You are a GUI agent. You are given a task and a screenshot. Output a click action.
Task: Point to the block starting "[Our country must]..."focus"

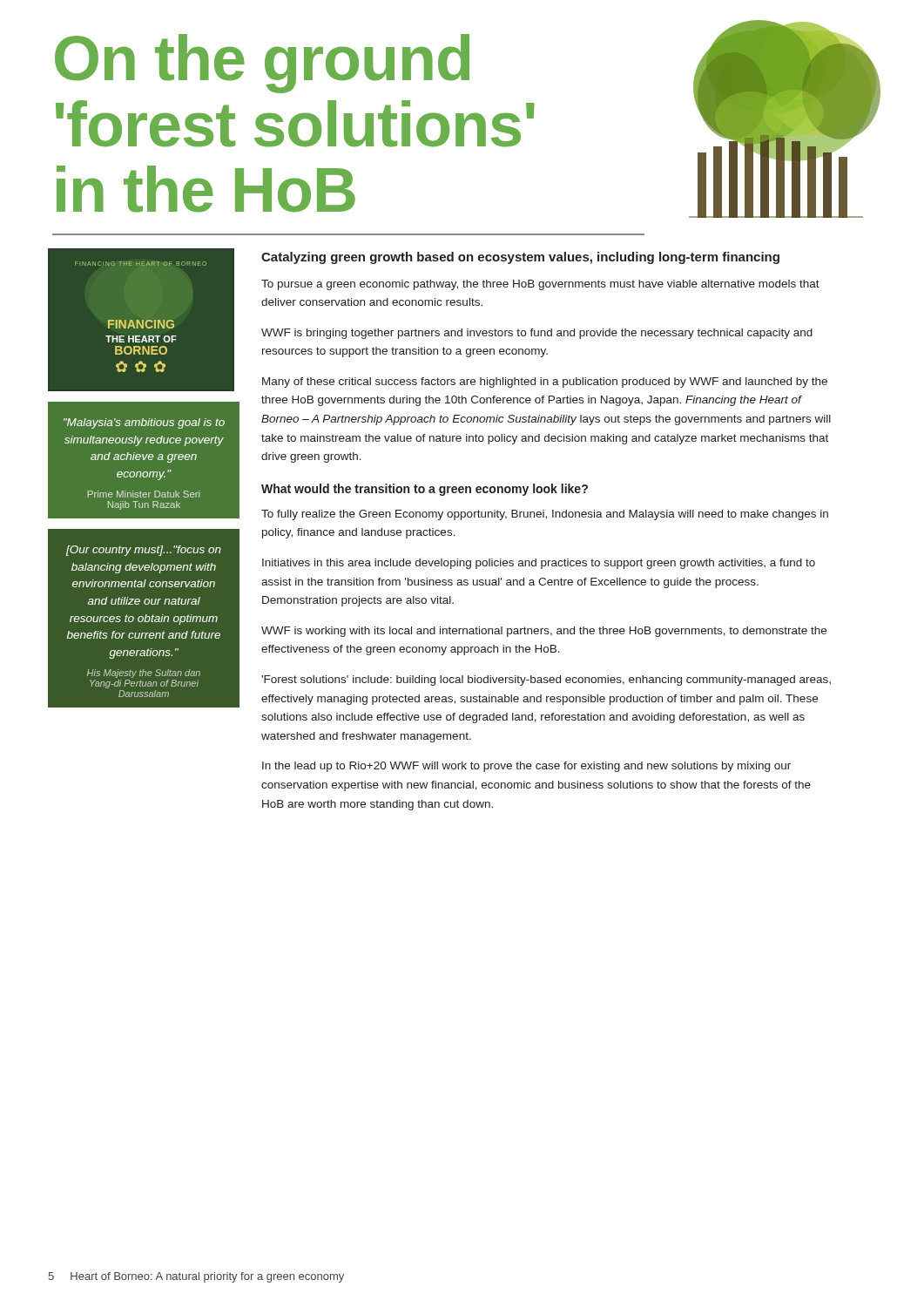(144, 620)
